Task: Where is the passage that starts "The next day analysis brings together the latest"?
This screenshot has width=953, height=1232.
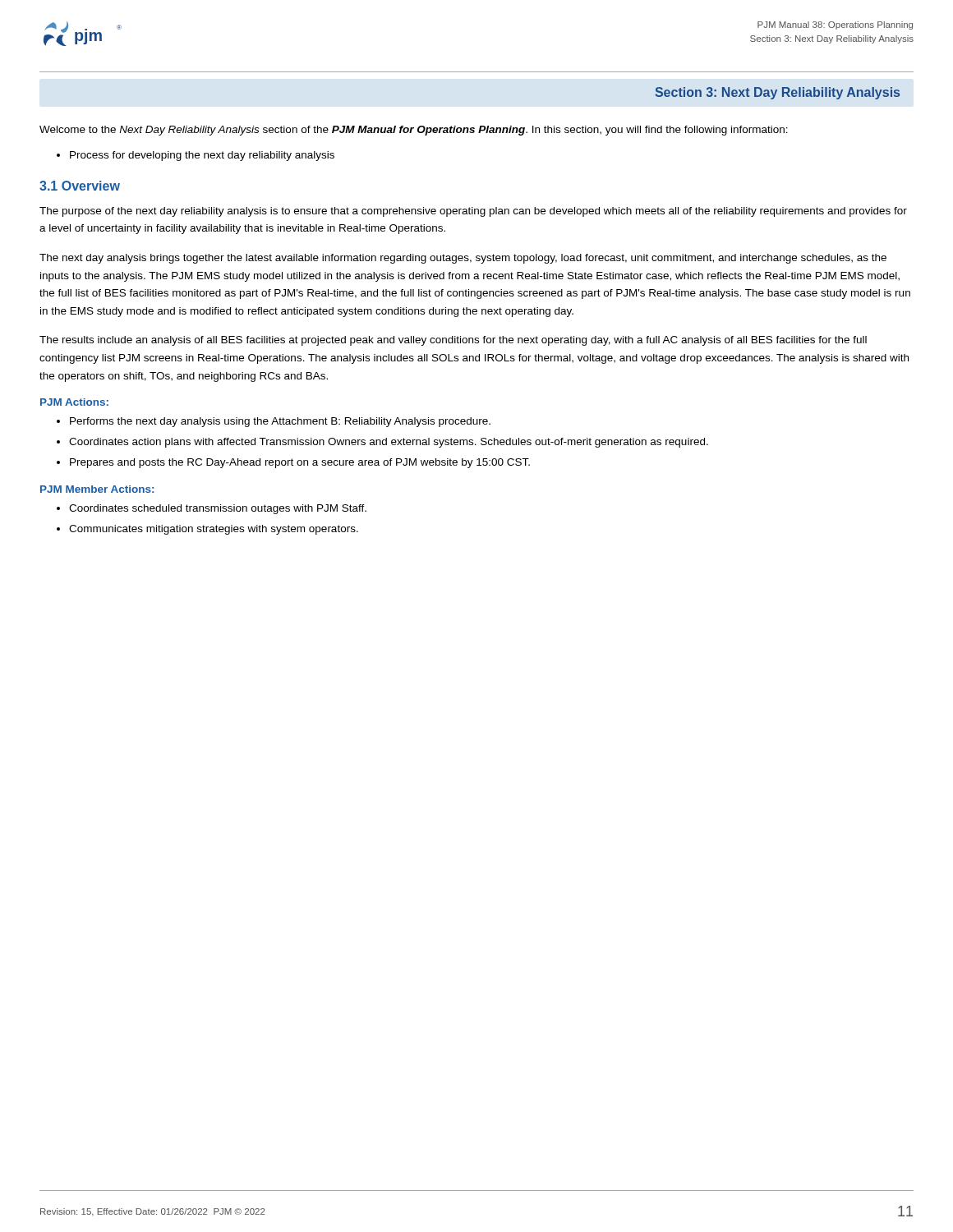Action: point(475,284)
